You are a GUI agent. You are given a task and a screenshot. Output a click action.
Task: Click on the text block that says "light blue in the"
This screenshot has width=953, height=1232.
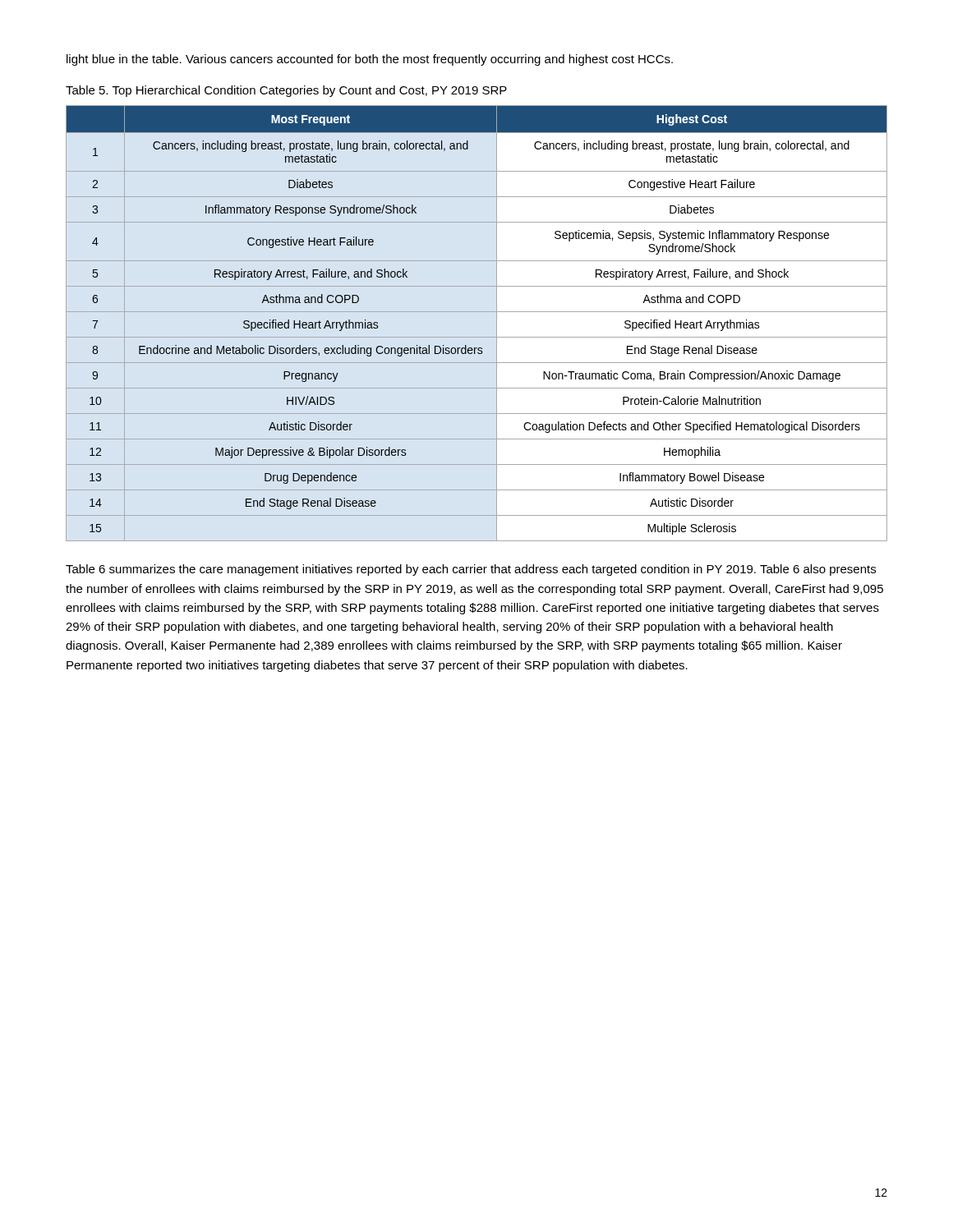point(370,59)
